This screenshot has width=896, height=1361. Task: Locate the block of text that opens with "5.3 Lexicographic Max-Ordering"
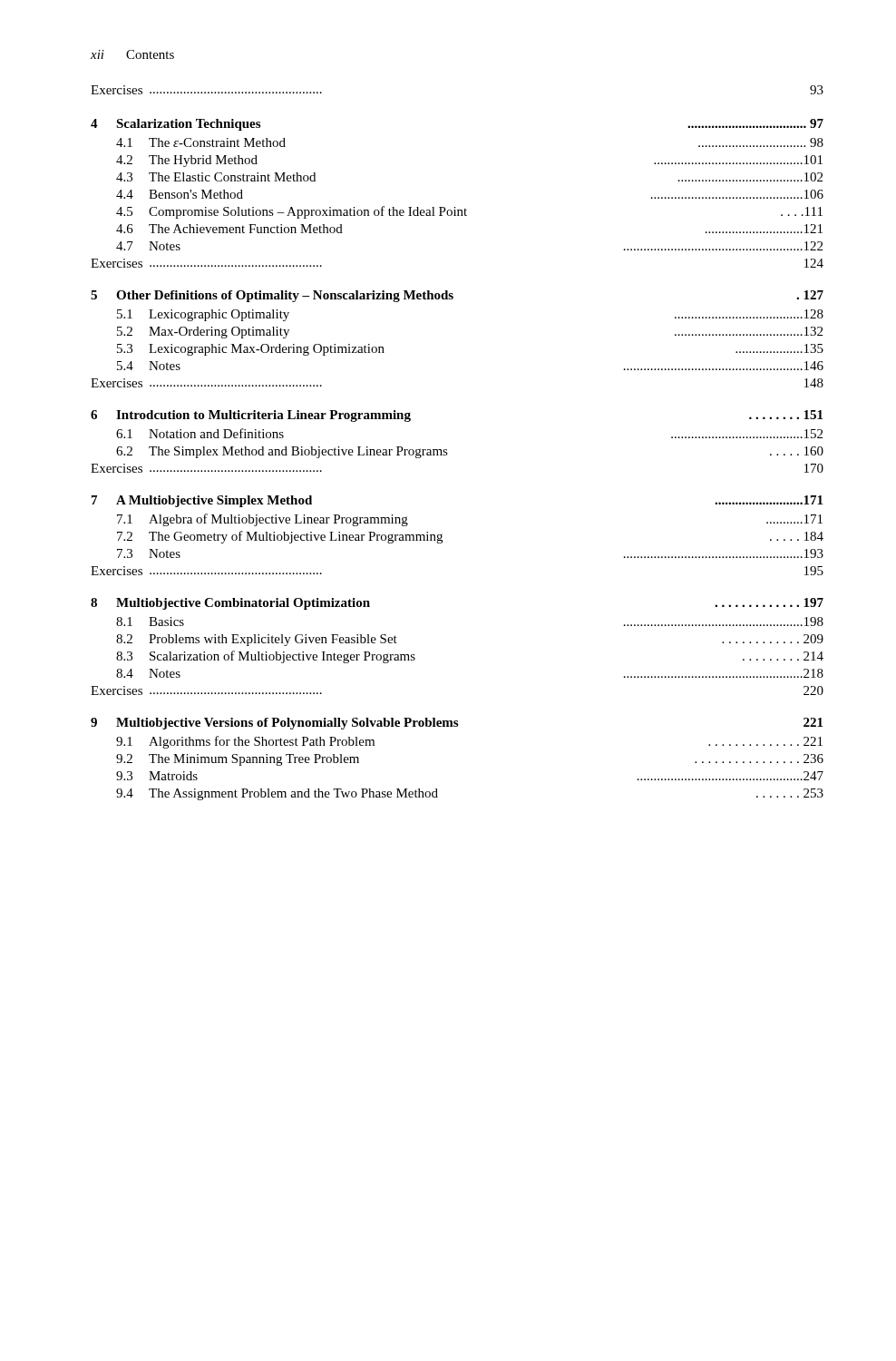point(262,350)
